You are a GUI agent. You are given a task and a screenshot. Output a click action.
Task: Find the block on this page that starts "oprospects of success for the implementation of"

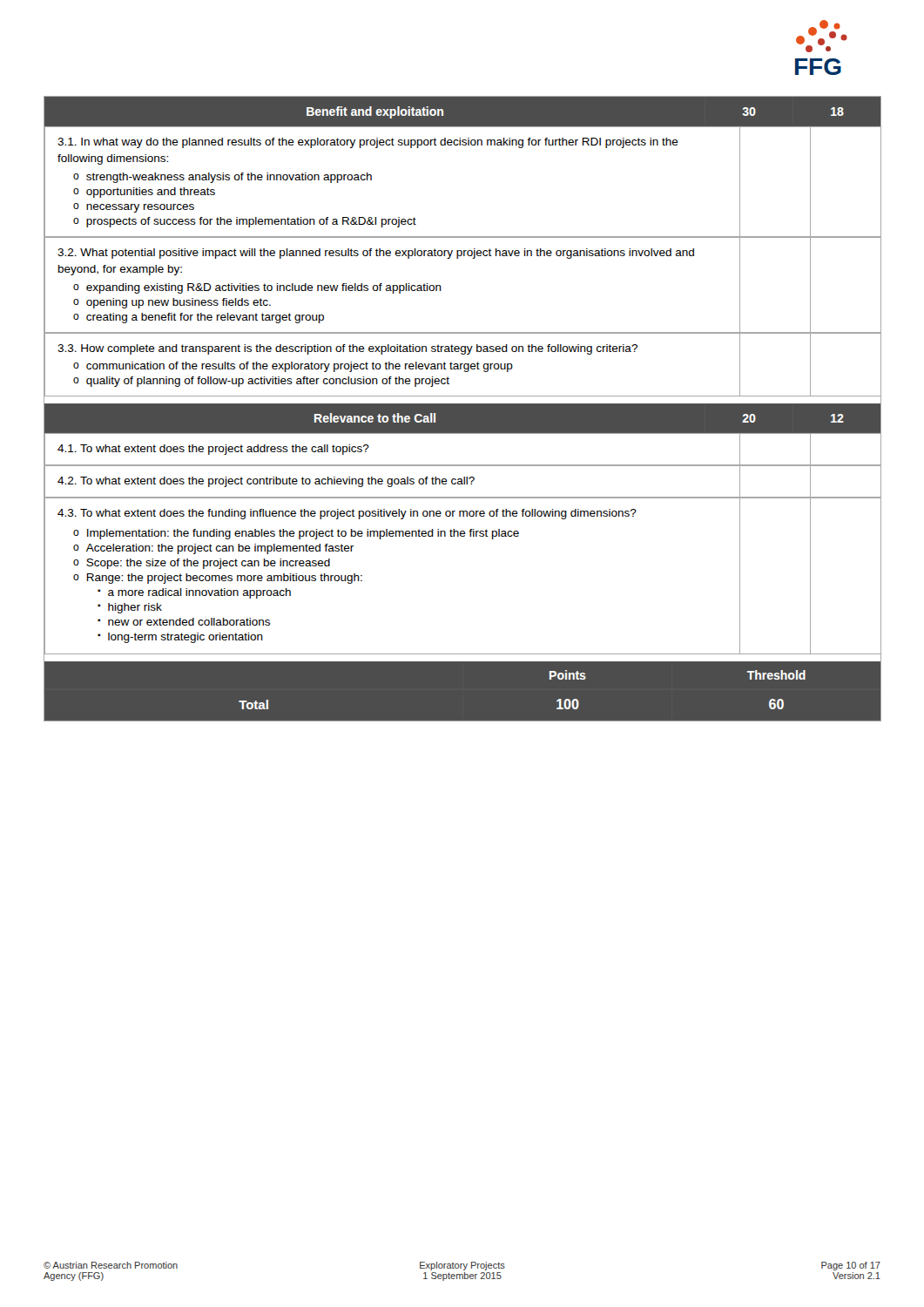[x=245, y=221]
